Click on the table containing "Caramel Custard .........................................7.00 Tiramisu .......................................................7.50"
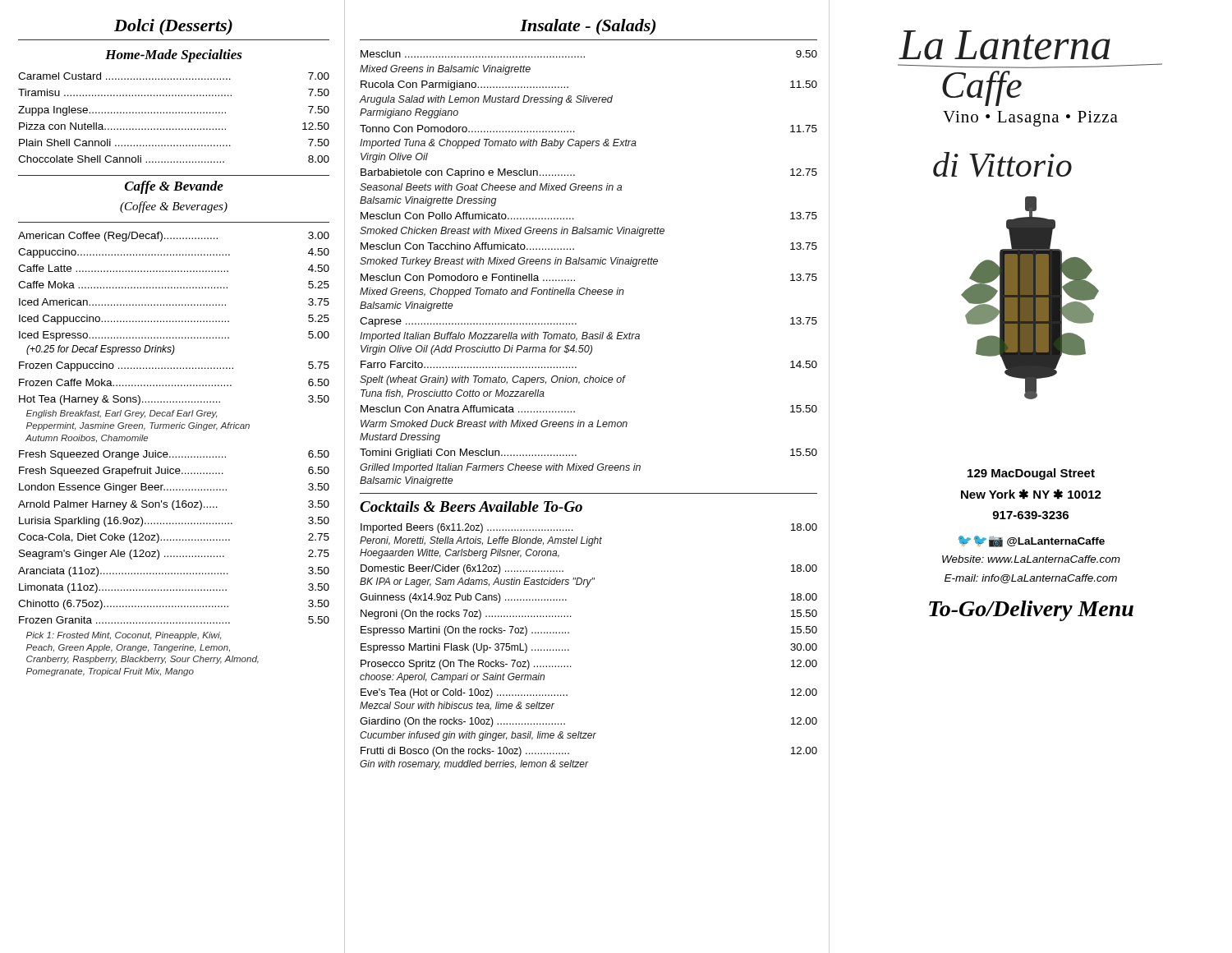1232x953 pixels. pyautogui.click(x=174, y=118)
